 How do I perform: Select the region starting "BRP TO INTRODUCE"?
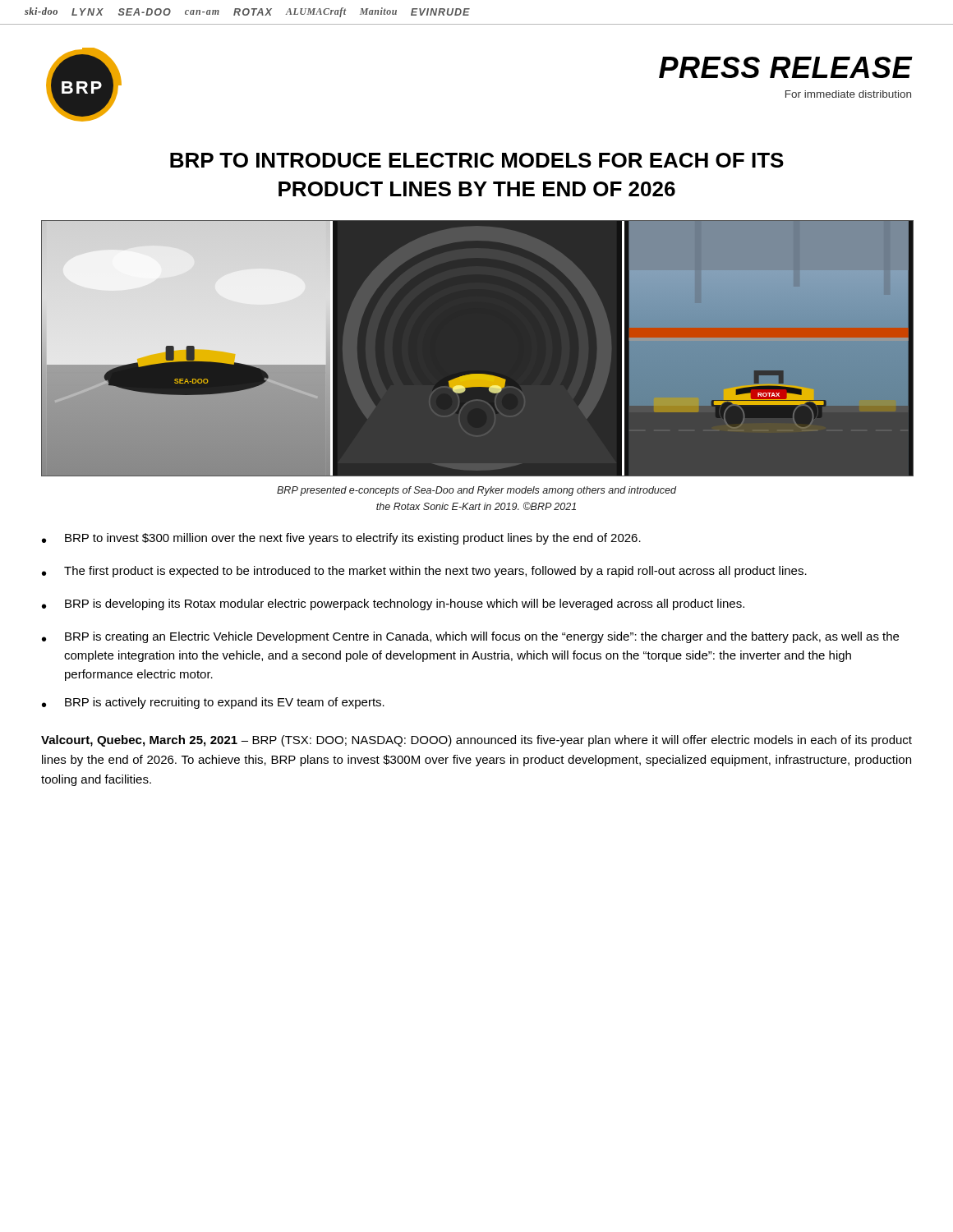point(476,175)
